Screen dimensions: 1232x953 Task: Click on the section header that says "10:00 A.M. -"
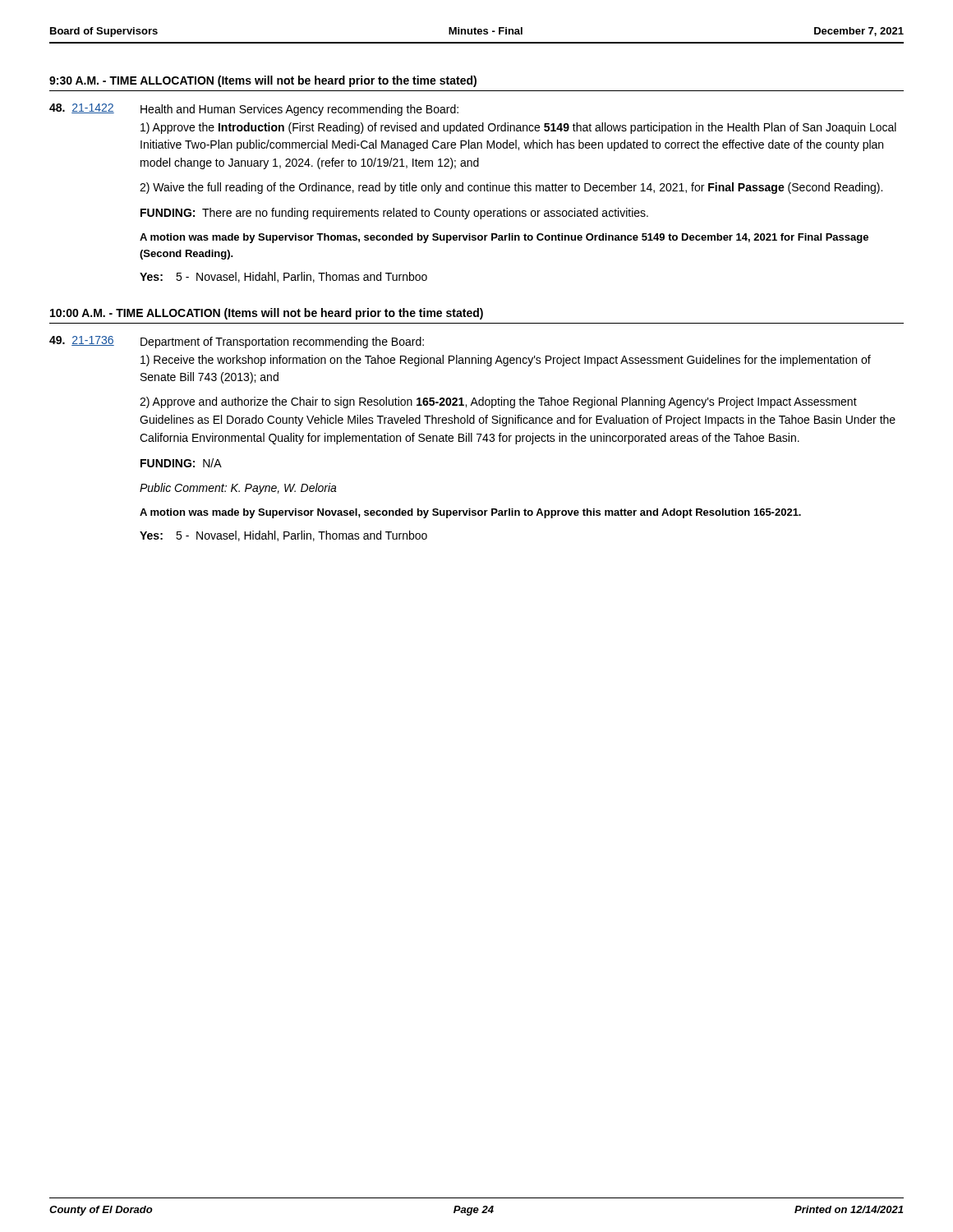266,313
